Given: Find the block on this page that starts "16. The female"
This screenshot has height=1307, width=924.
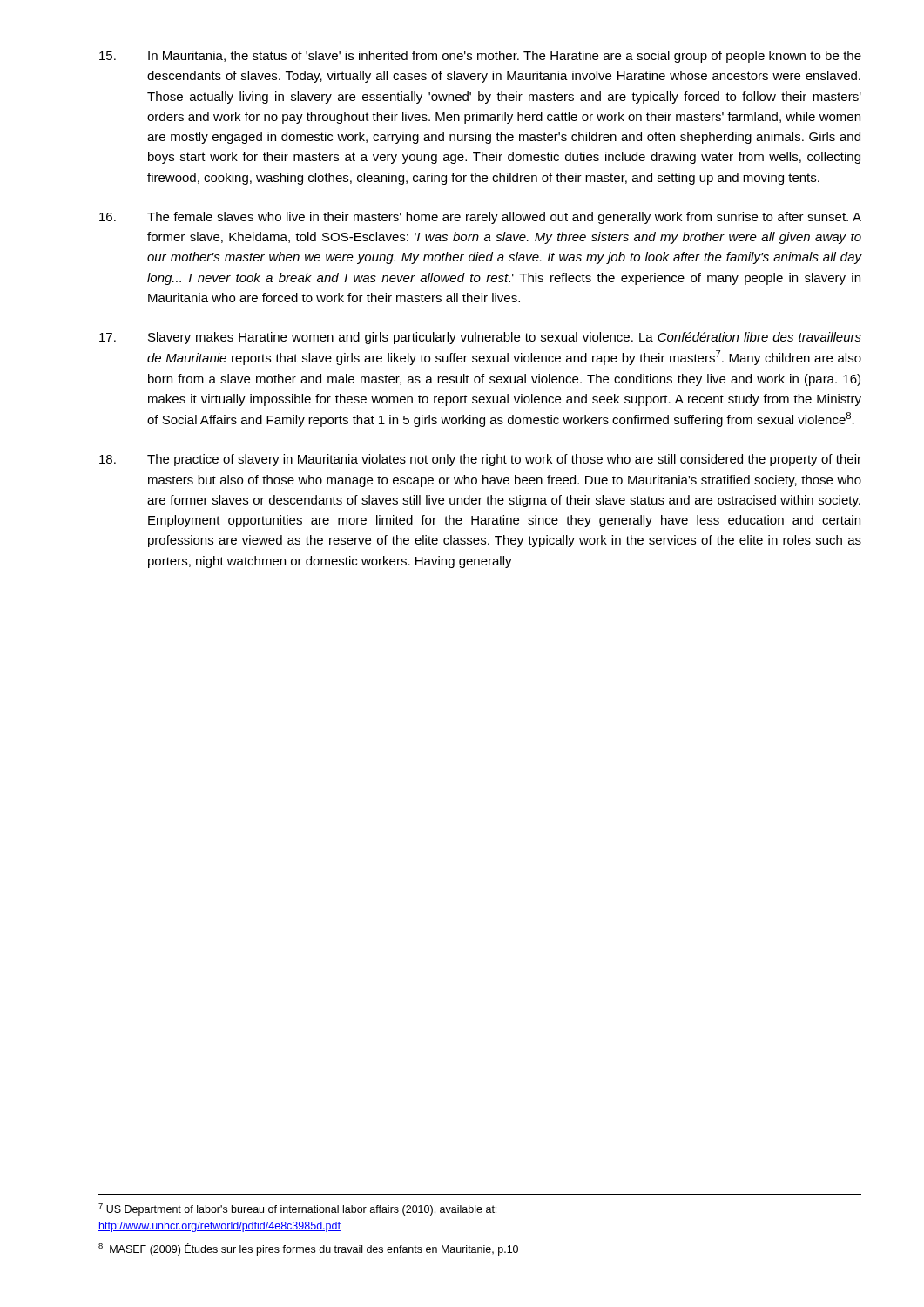Looking at the screenshot, I should point(480,257).
